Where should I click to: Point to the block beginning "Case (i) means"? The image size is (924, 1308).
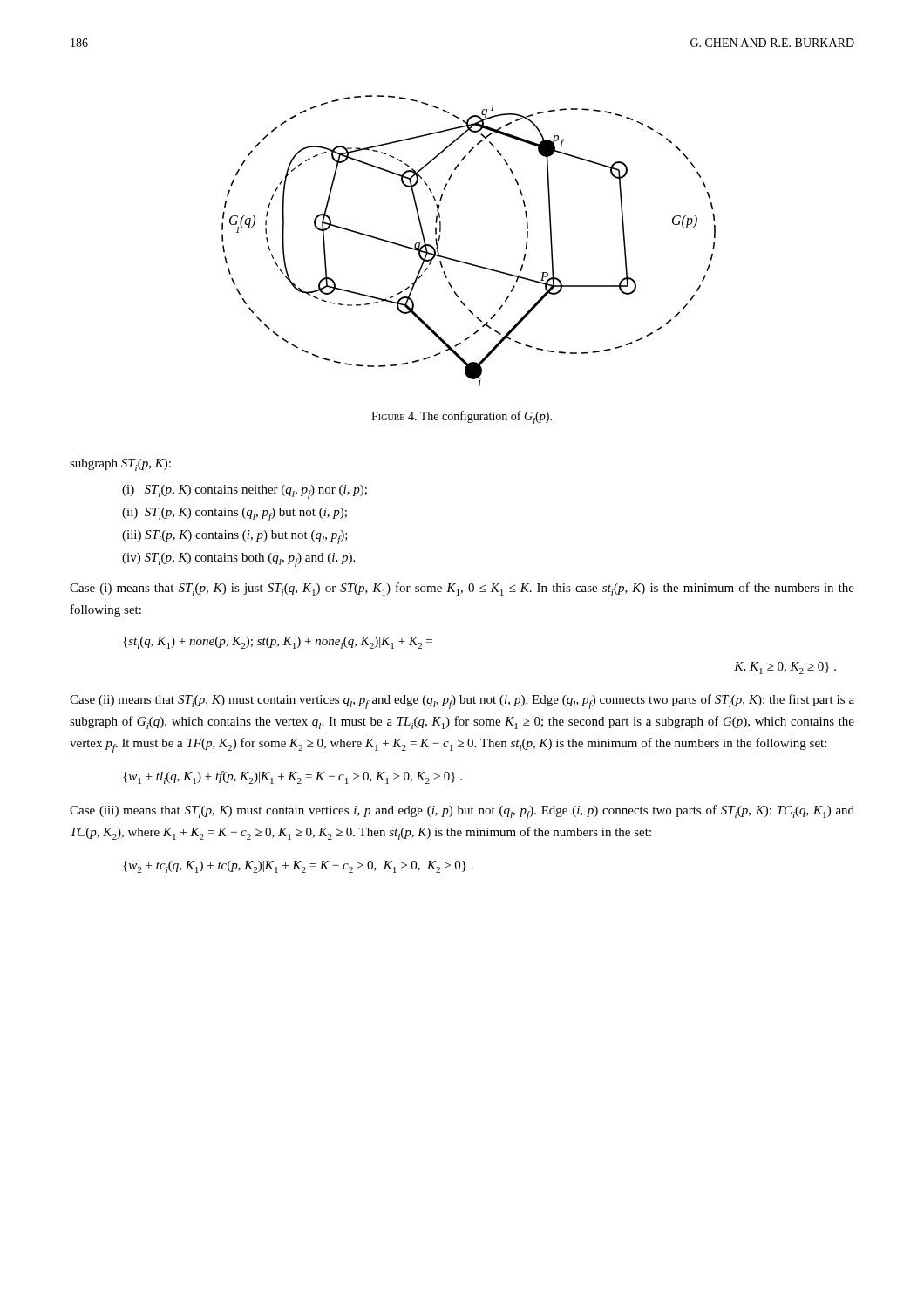462,599
